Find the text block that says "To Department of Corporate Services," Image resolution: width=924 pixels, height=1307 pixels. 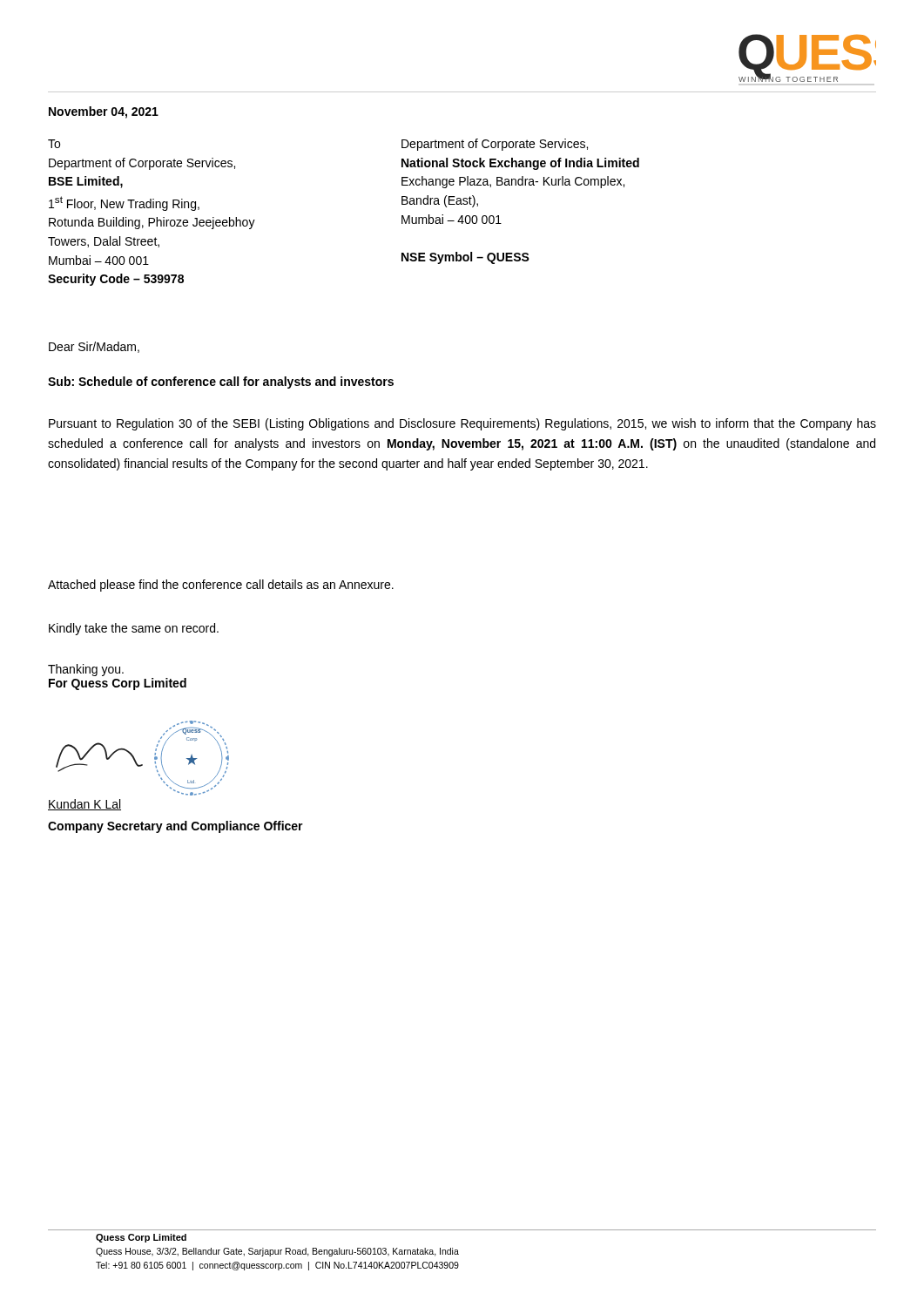point(151,212)
